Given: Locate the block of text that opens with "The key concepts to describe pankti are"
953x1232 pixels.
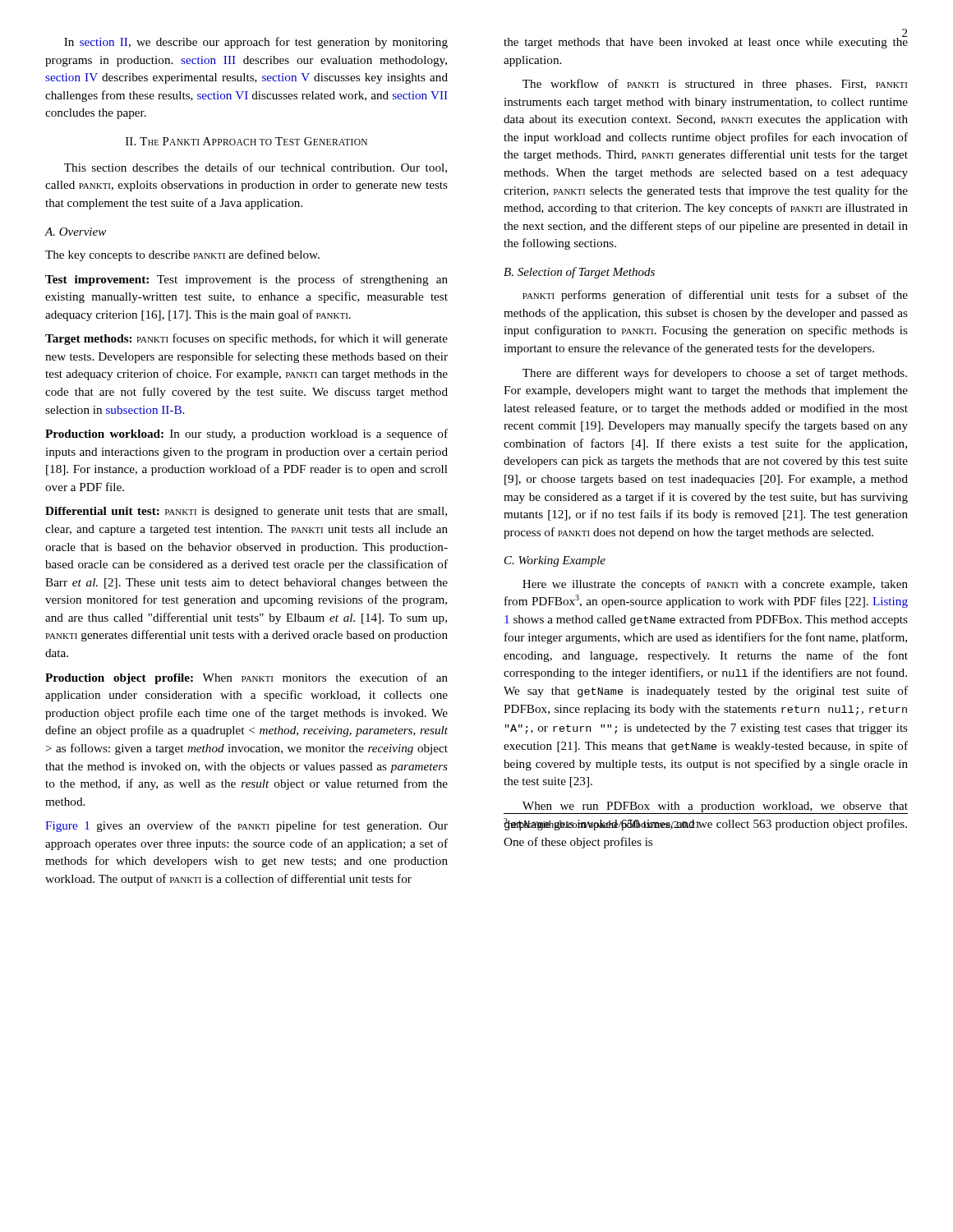Looking at the screenshot, I should point(246,567).
